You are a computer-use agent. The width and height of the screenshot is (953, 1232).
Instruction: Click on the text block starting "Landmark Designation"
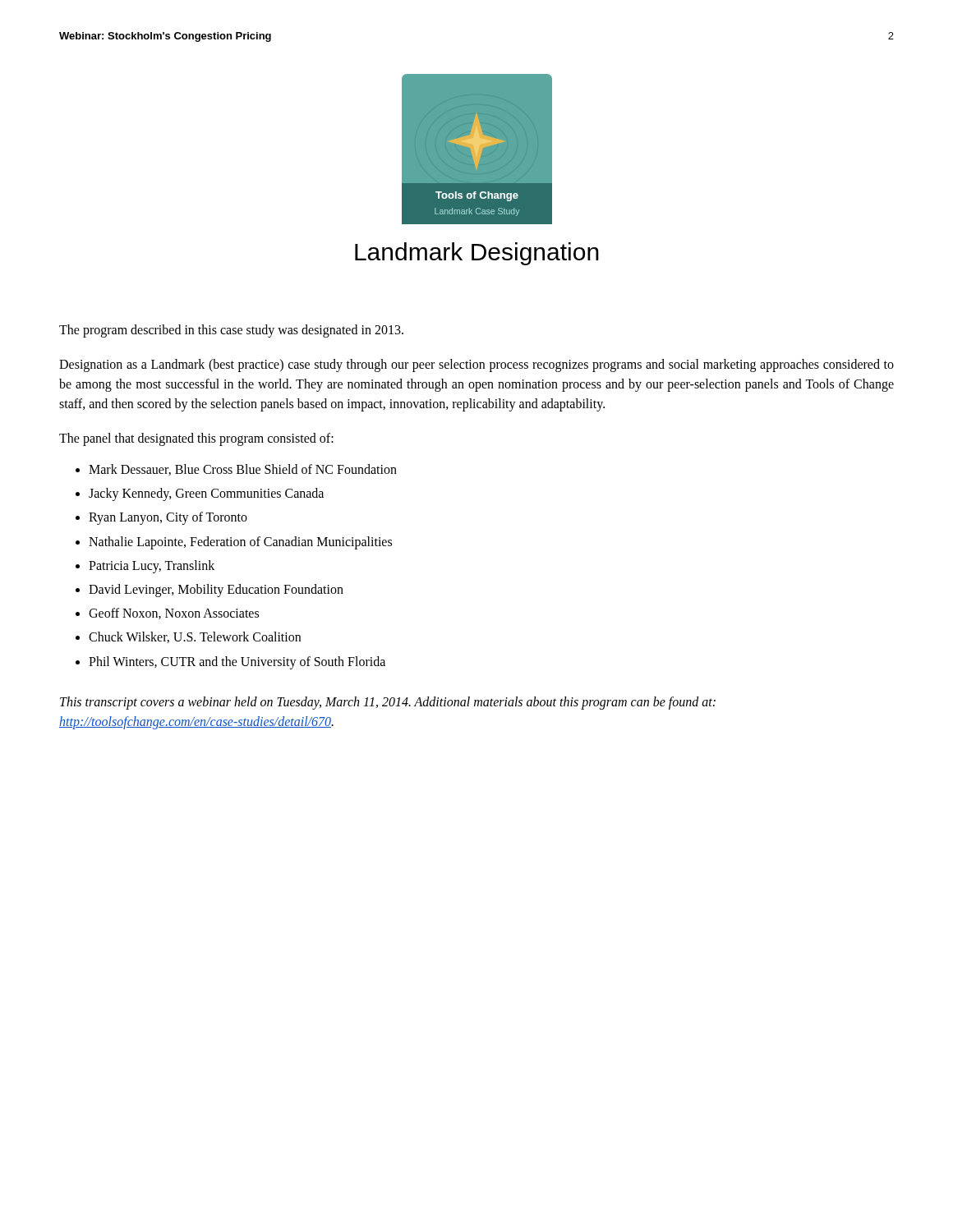point(476,252)
